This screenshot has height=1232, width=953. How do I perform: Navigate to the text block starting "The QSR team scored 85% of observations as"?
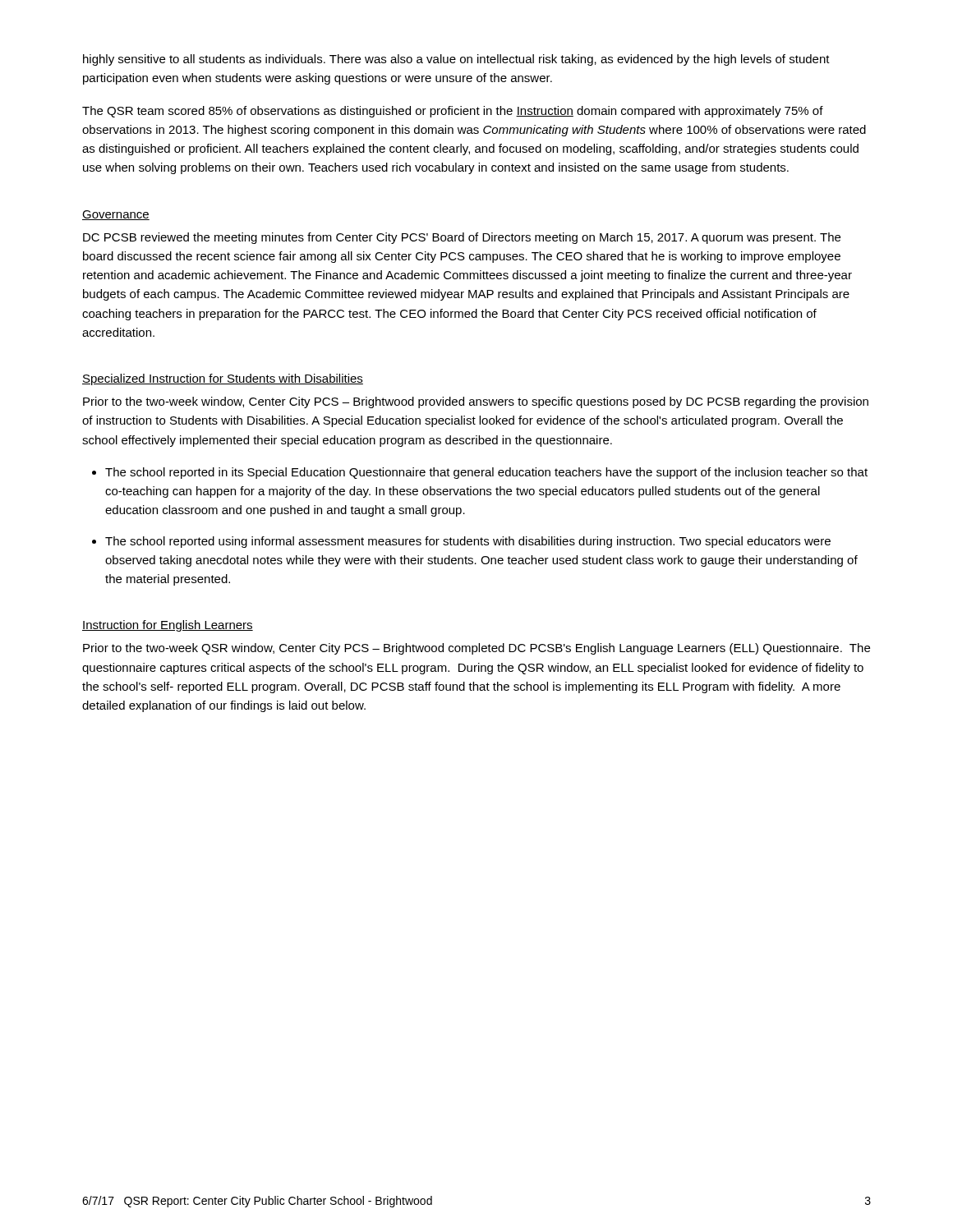474,139
